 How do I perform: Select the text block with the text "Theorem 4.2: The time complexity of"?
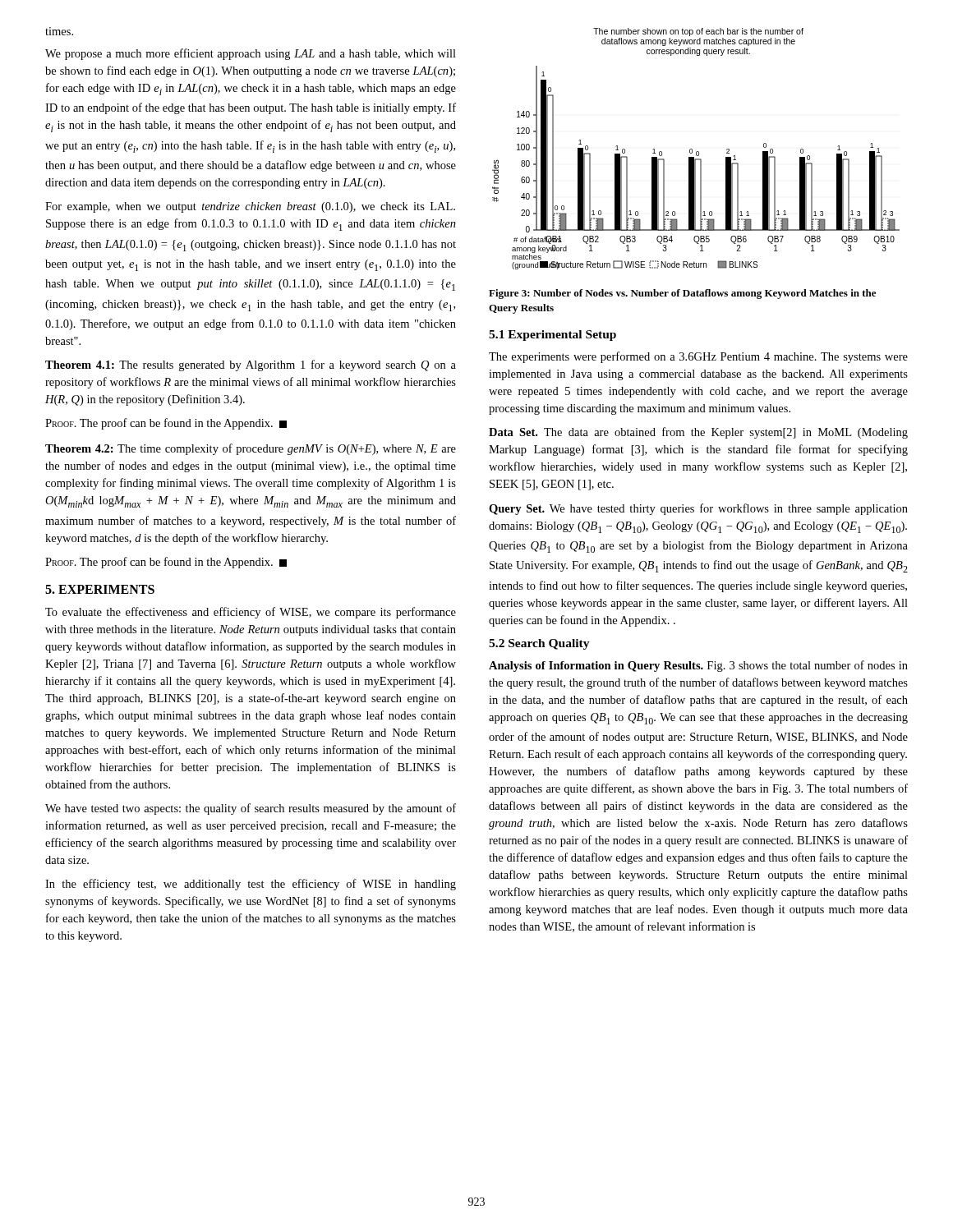251,493
